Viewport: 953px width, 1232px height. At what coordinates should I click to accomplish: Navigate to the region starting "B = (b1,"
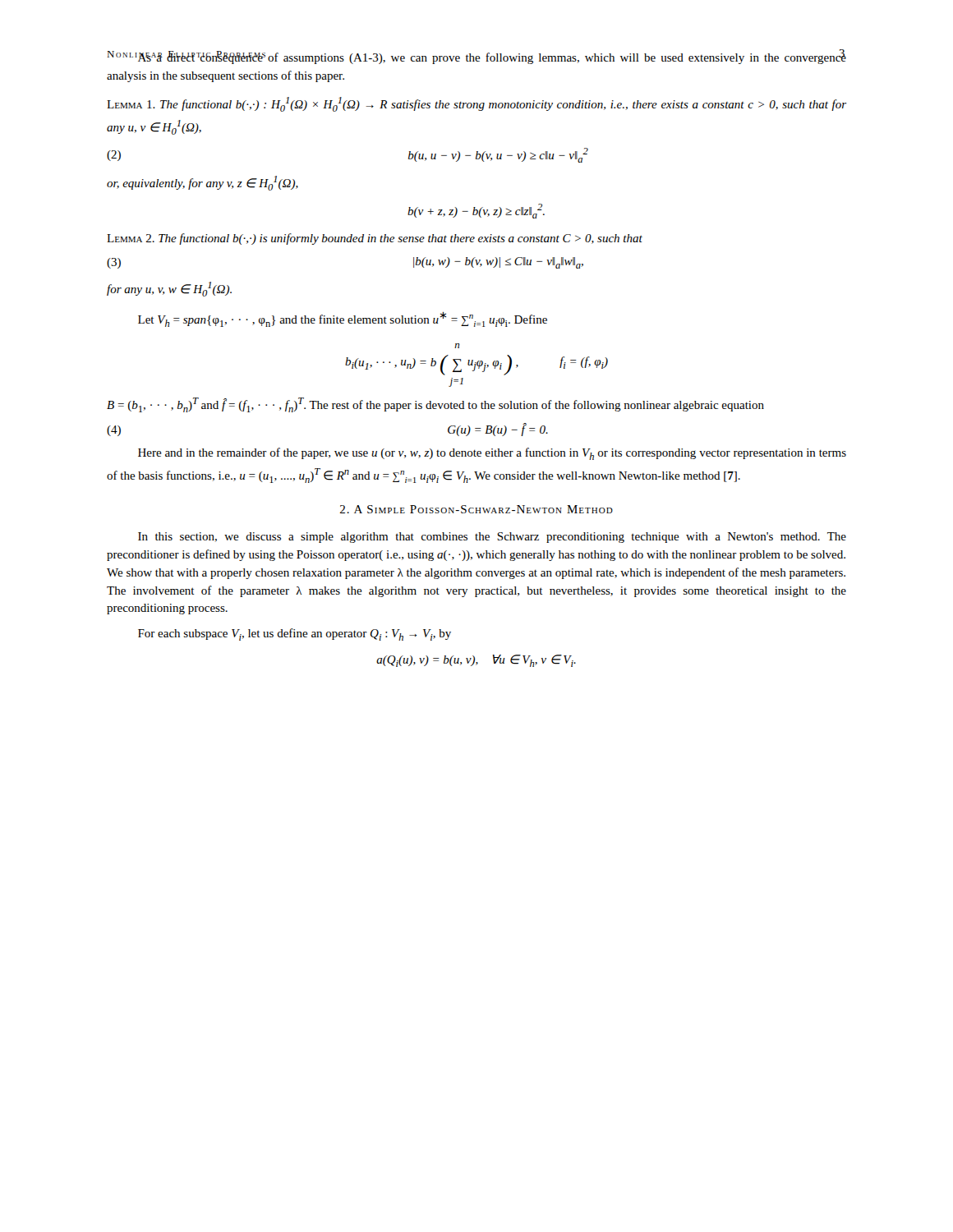click(476, 405)
